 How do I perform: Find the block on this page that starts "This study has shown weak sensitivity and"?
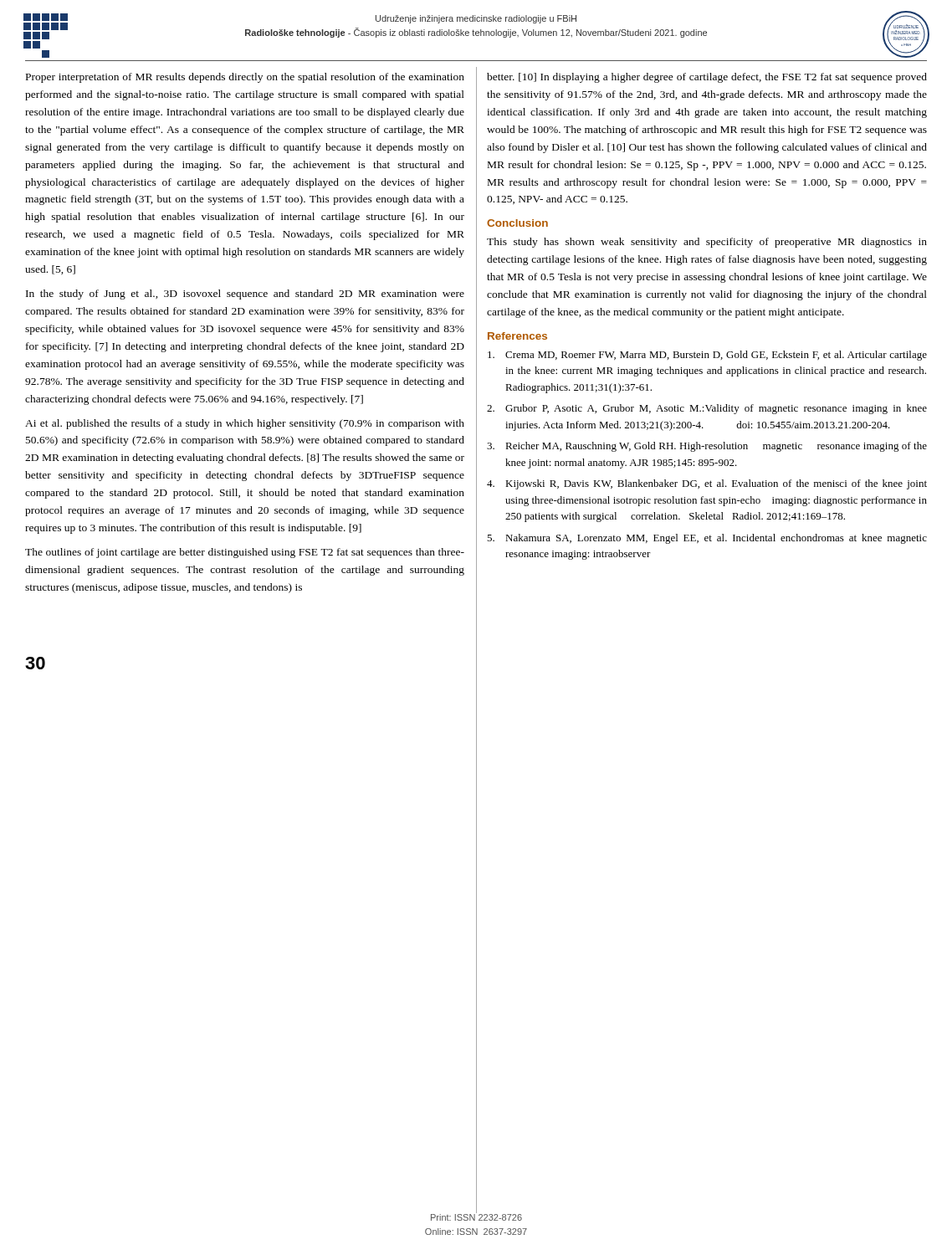click(x=707, y=277)
